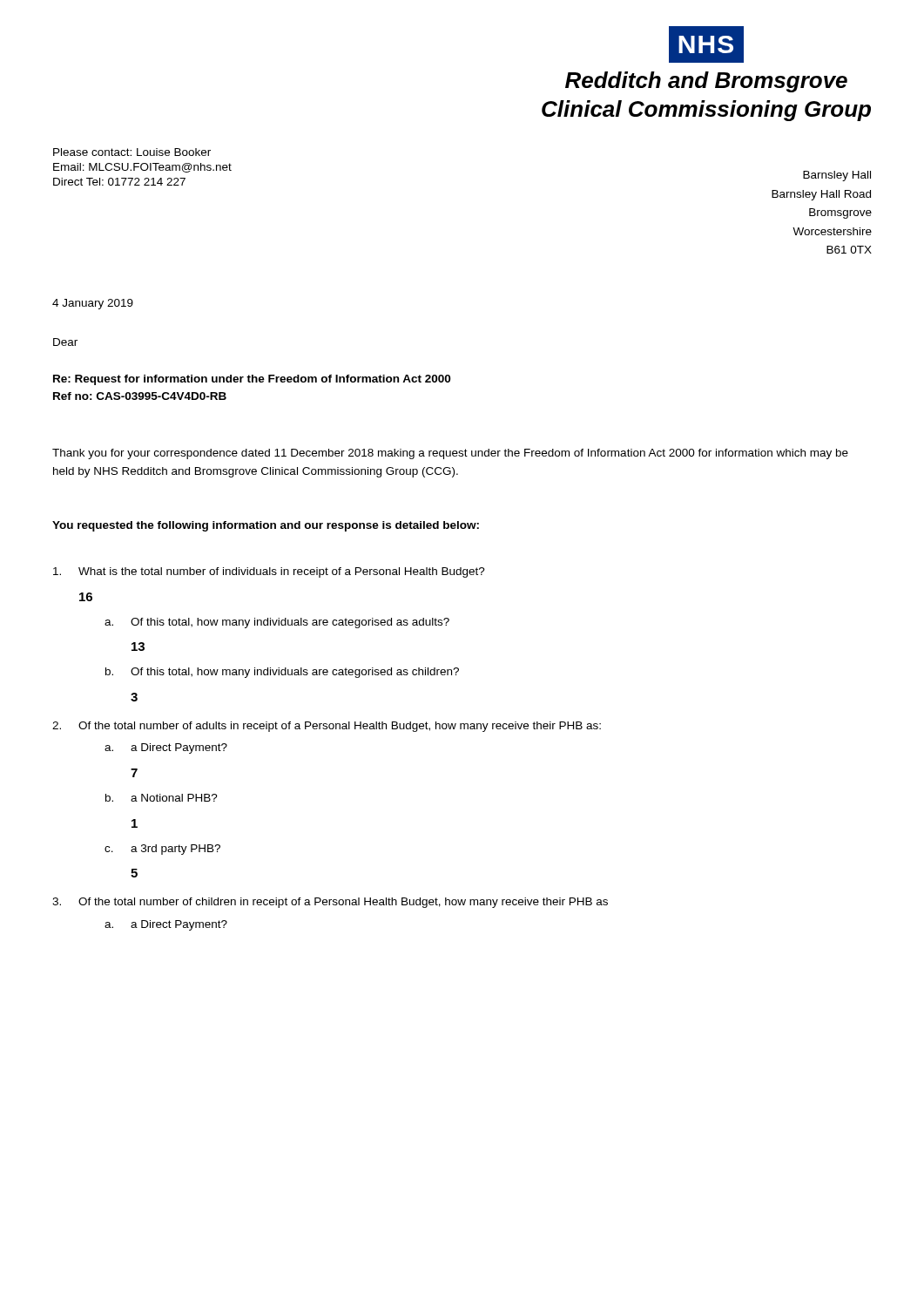The image size is (924, 1307).
Task: Navigate to the element starting "2. Of the"
Action: click(x=462, y=725)
